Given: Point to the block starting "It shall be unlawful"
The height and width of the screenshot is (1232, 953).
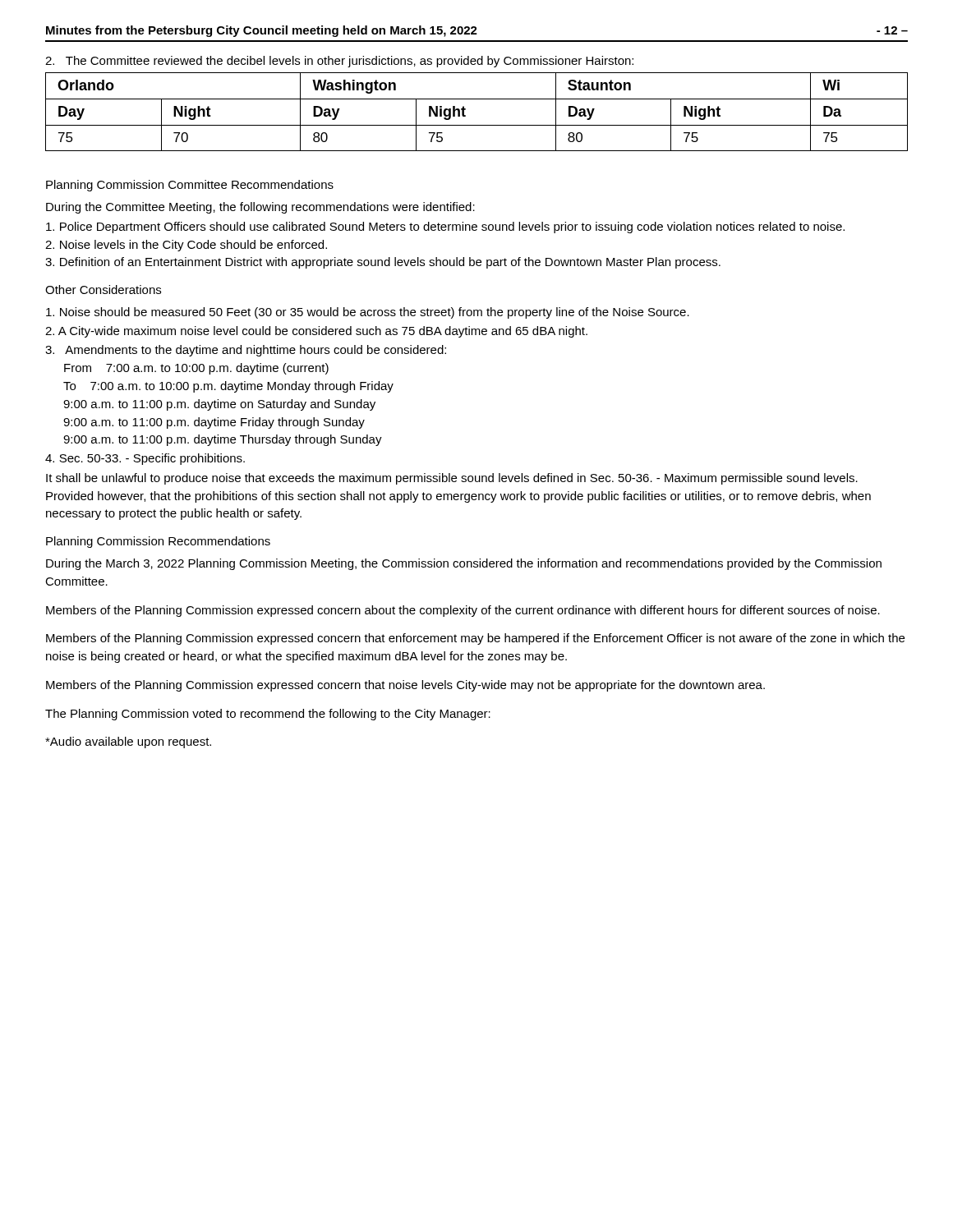Looking at the screenshot, I should [476, 496].
